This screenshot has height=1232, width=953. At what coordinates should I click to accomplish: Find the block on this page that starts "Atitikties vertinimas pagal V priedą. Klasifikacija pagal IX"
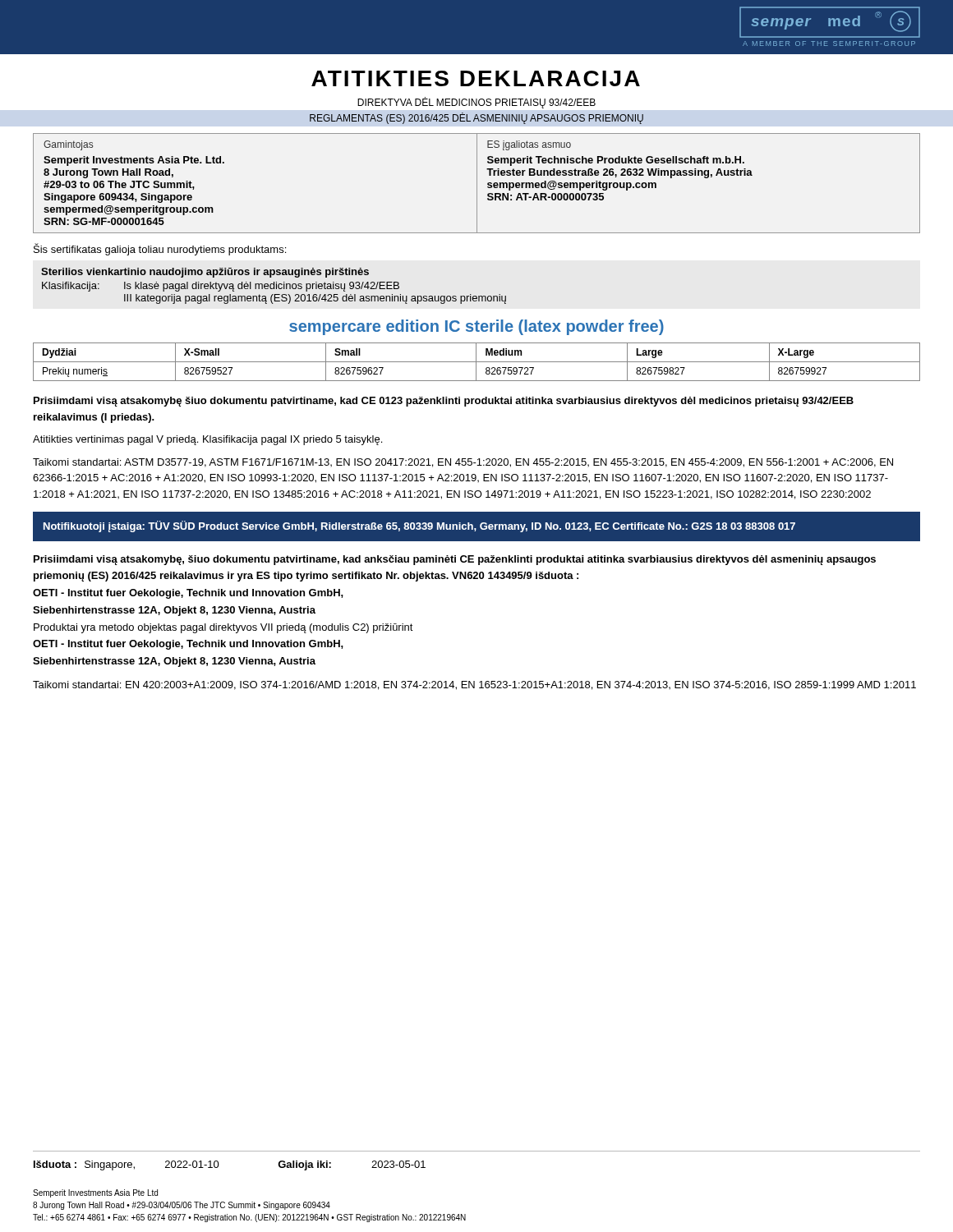pyautogui.click(x=208, y=439)
